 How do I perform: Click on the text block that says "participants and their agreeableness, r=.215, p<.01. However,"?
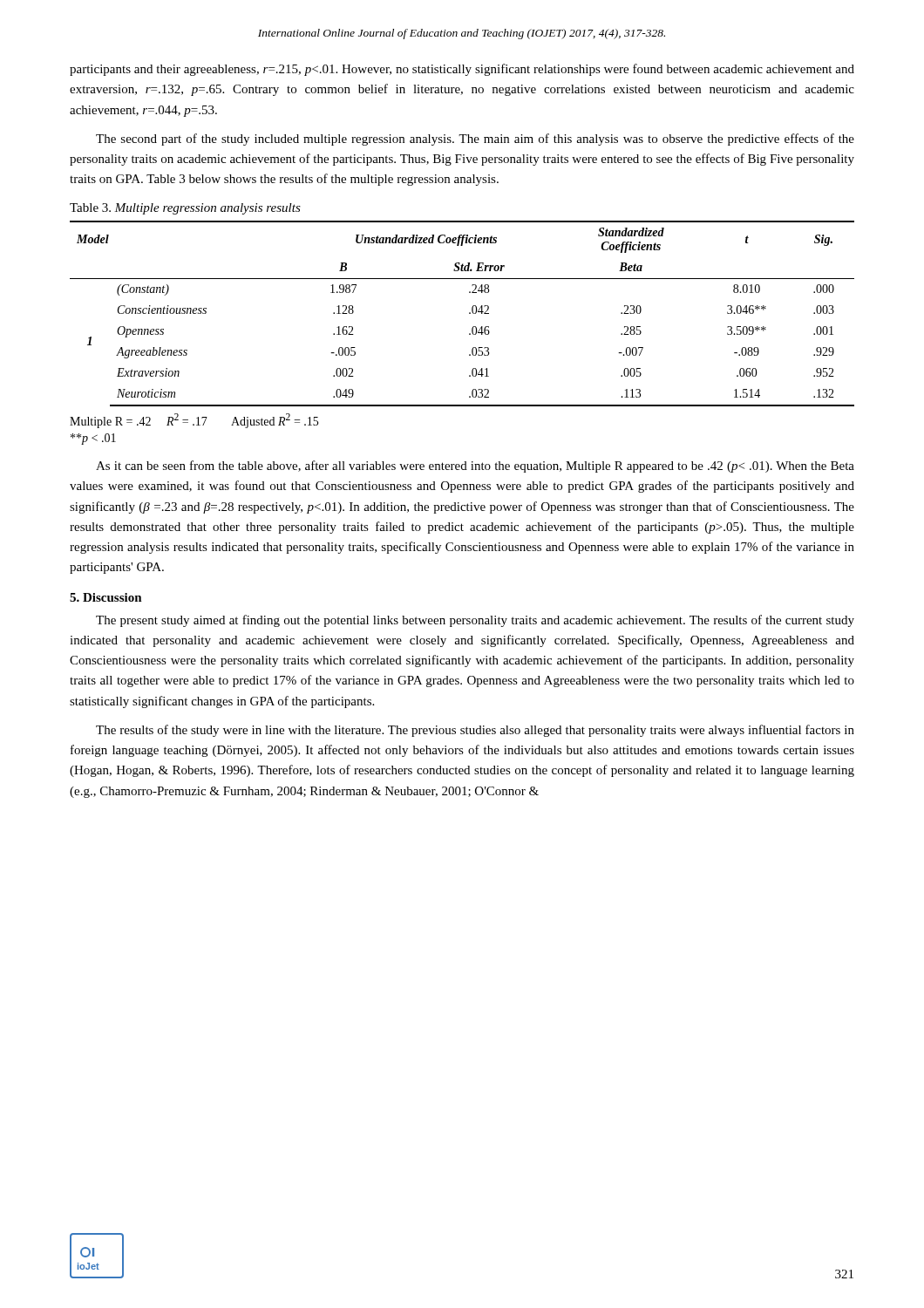pyautogui.click(x=462, y=124)
